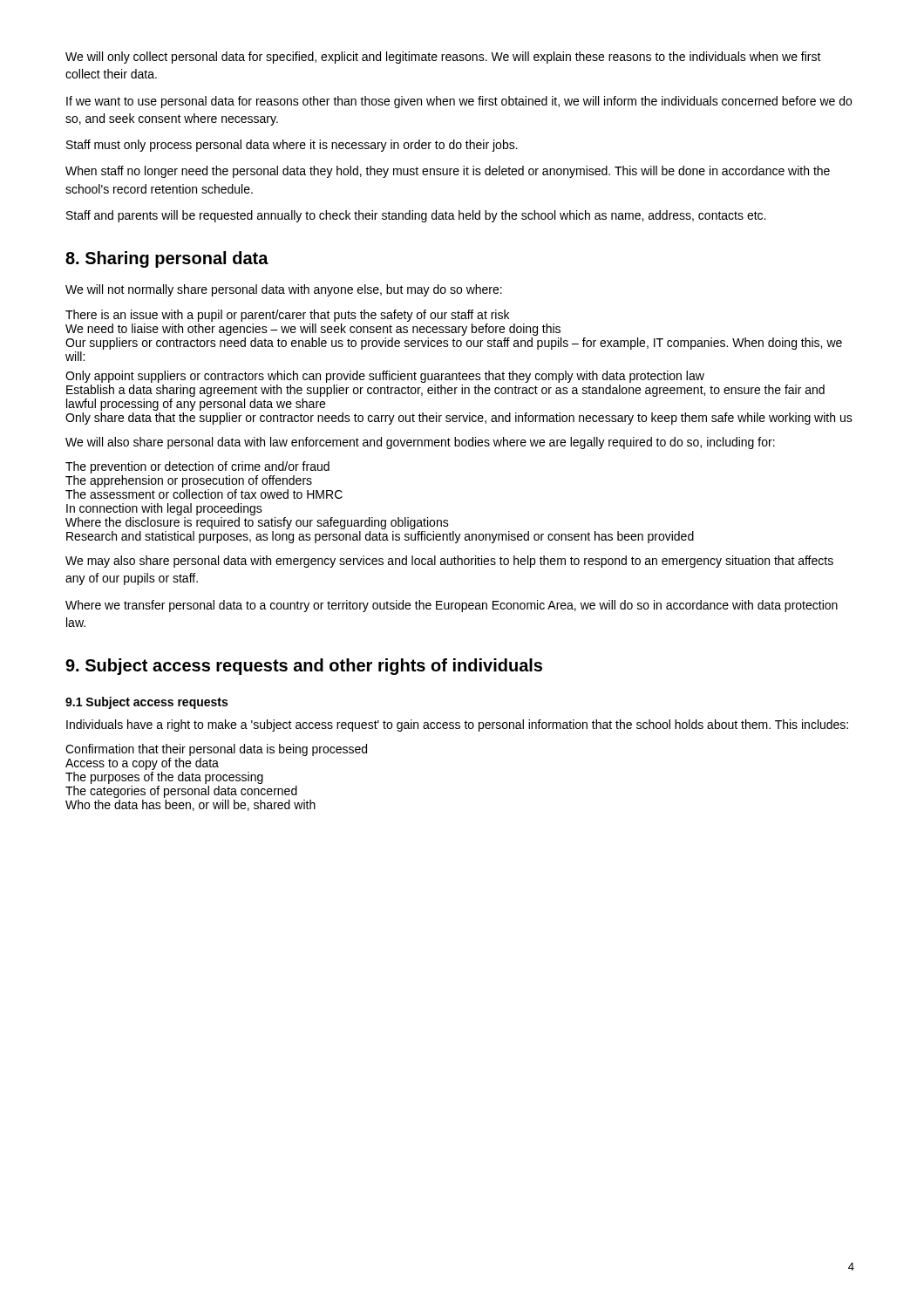Point to the block beginning "The categories of personal"
Screen dimensions: 1308x924
point(181,792)
